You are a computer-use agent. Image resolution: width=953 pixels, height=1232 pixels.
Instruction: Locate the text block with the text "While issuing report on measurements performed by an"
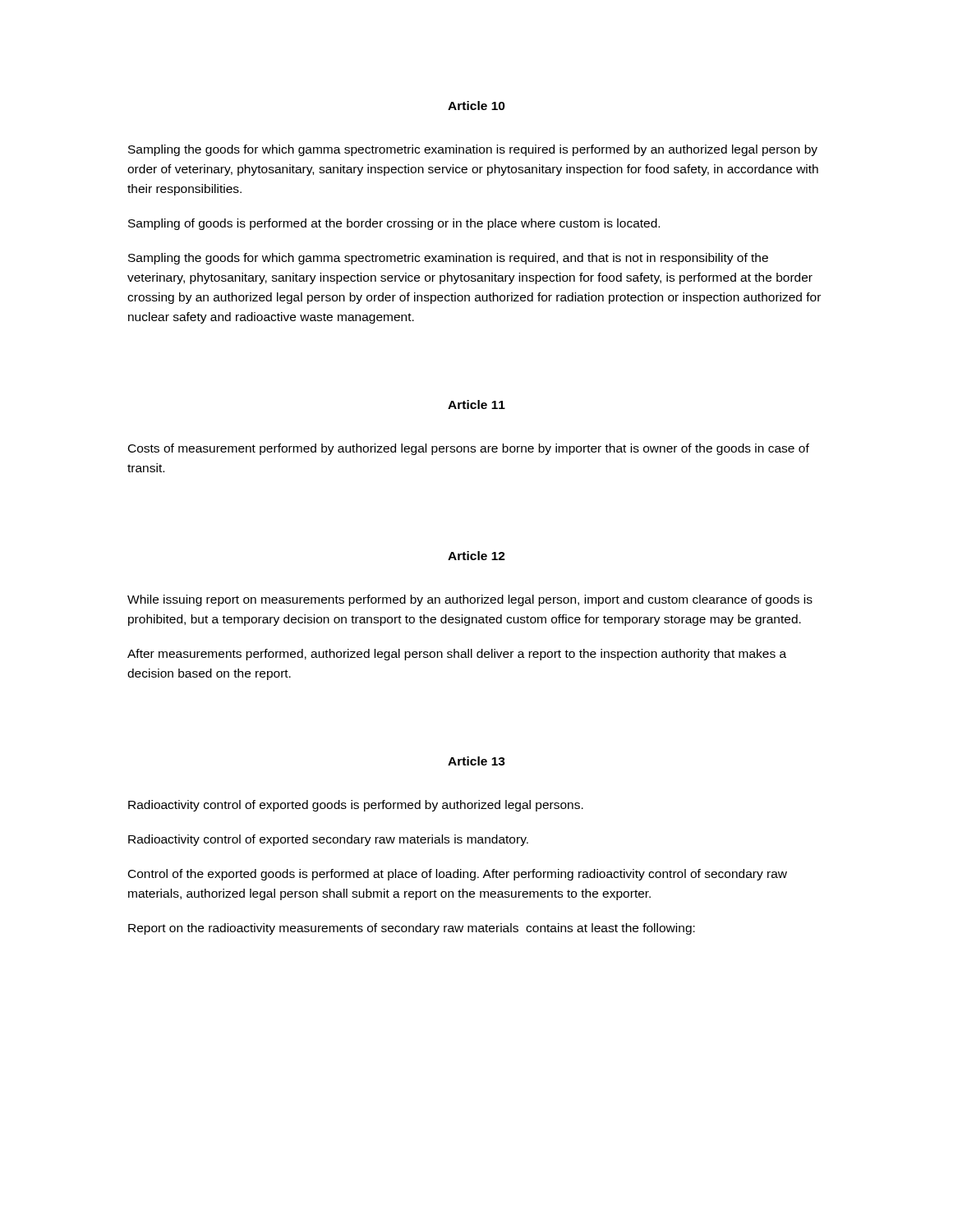tap(470, 609)
